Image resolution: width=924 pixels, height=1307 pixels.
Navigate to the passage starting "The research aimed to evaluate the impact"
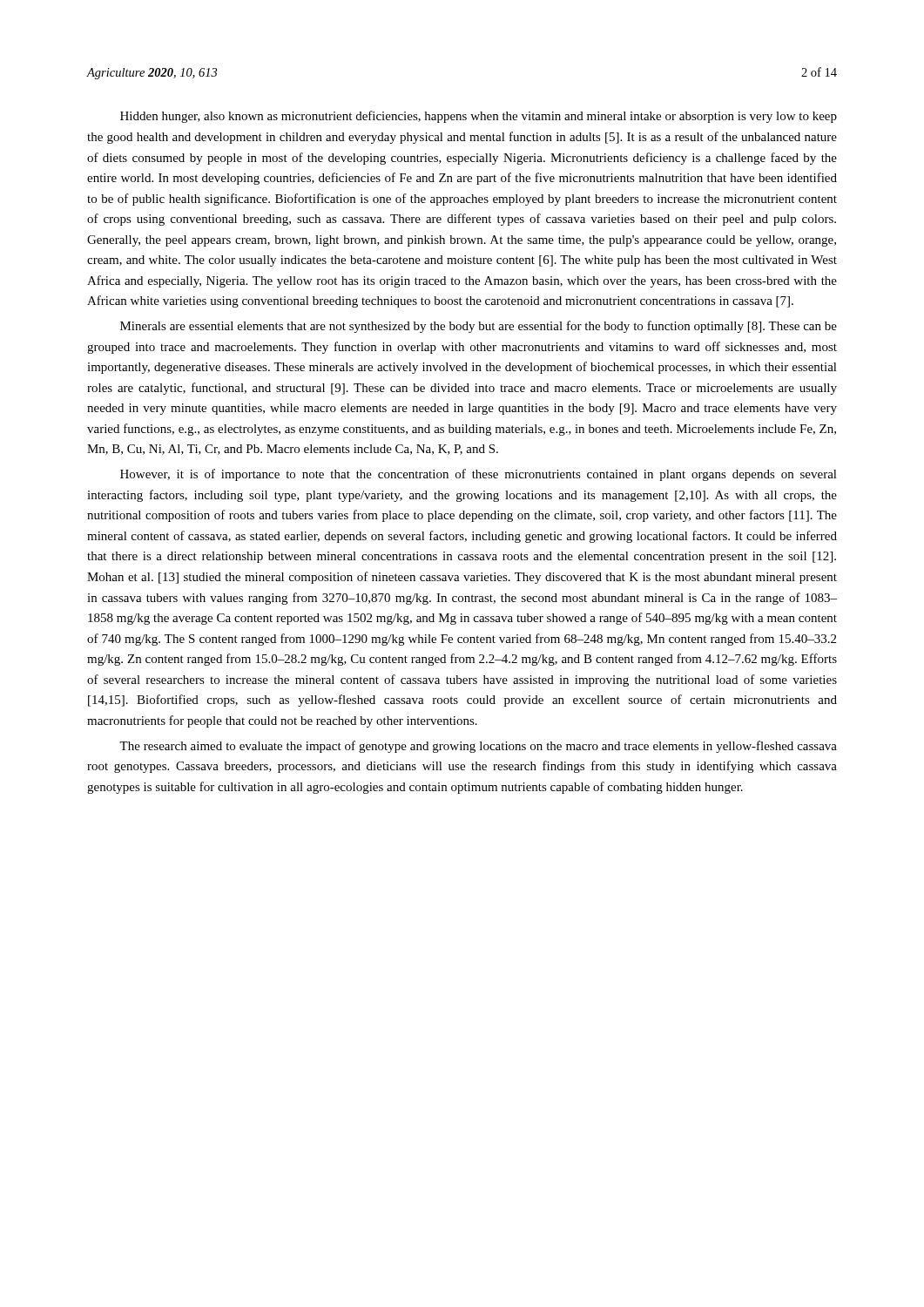tap(462, 767)
